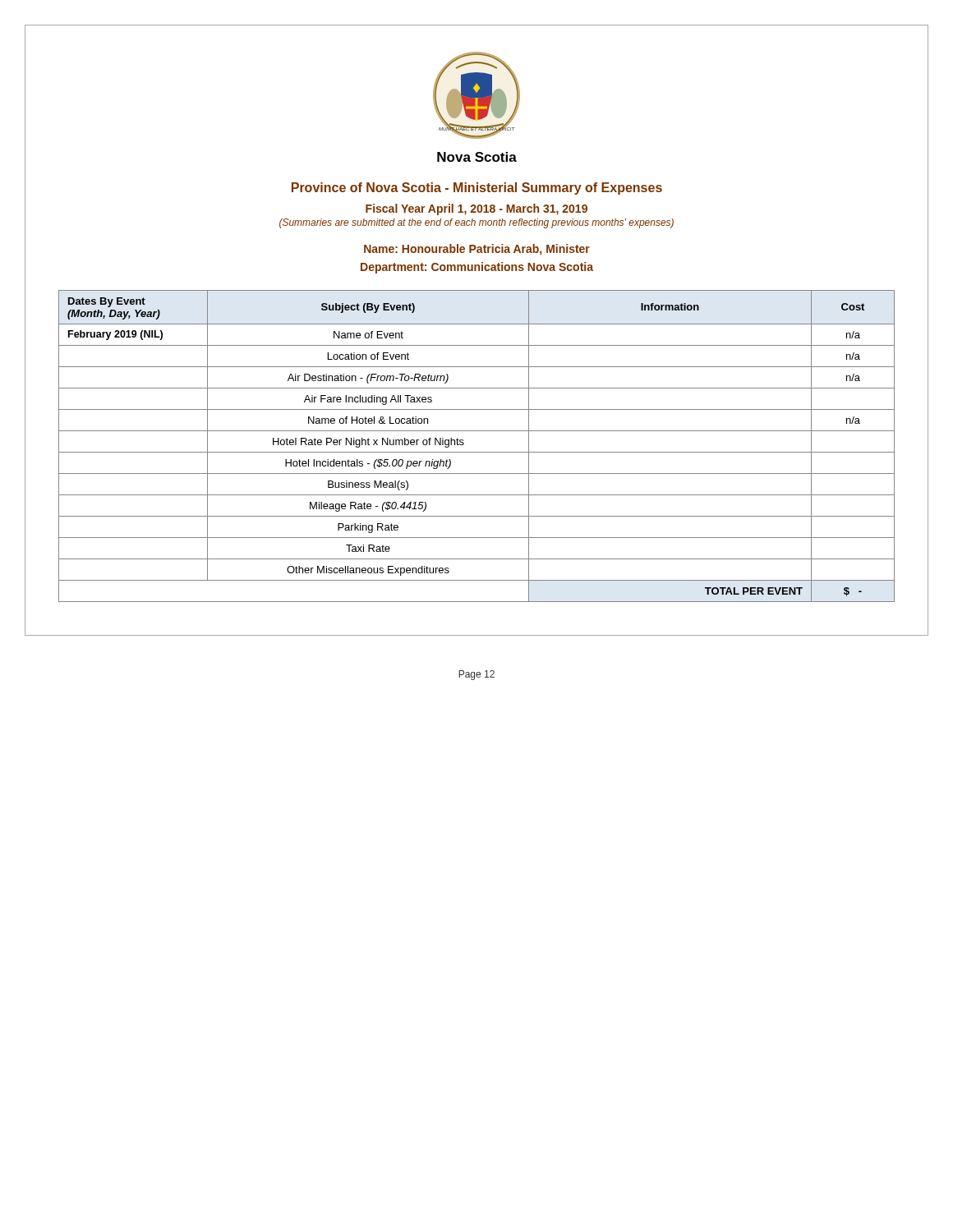Locate the text block containing "(Summaries are submitted at the end of"
953x1232 pixels.
pos(476,223)
